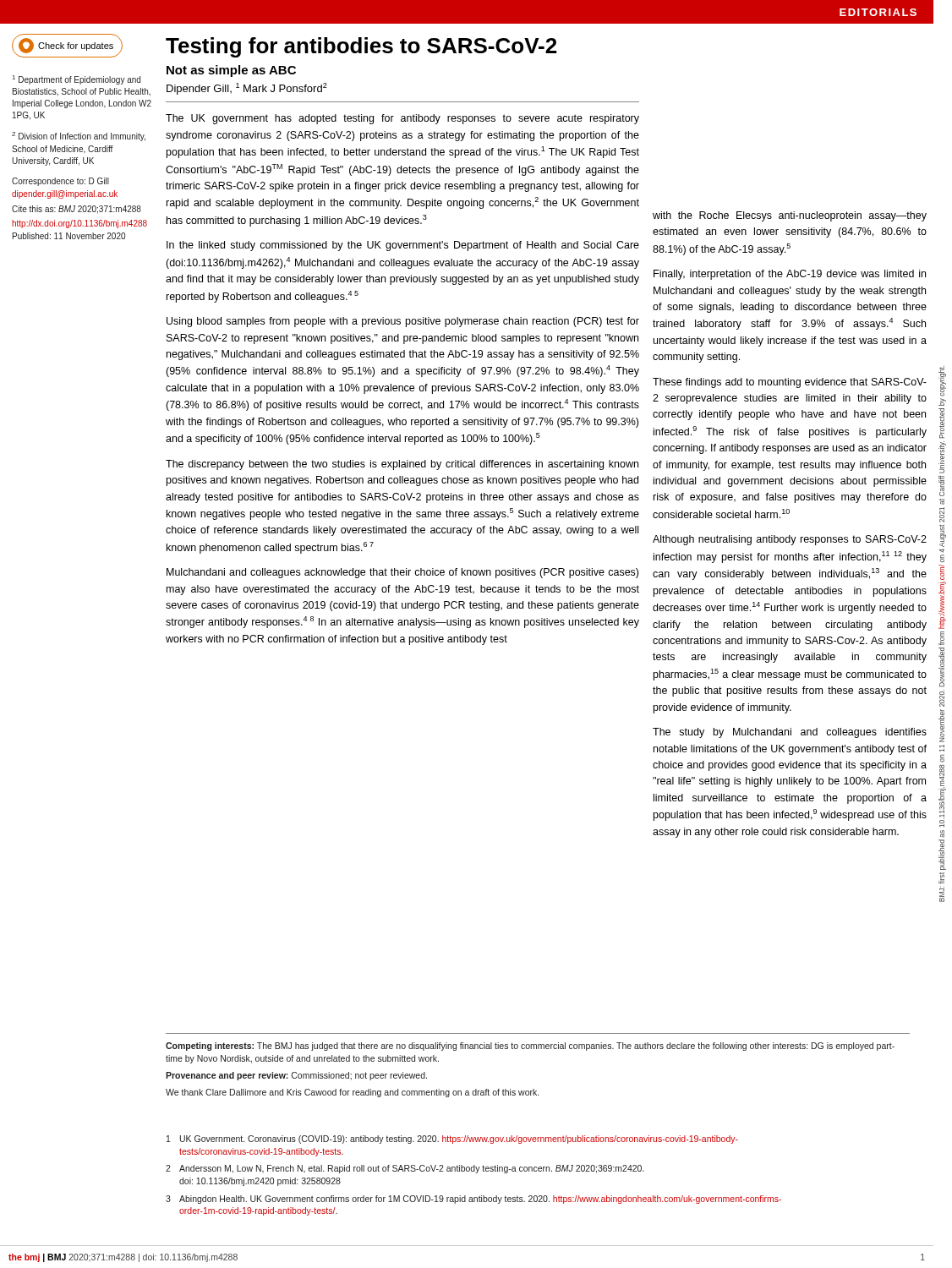Select the text block that says "The UK government has adopted testing for antibody"
Viewport: 952px width, 1268px height.
pos(402,170)
